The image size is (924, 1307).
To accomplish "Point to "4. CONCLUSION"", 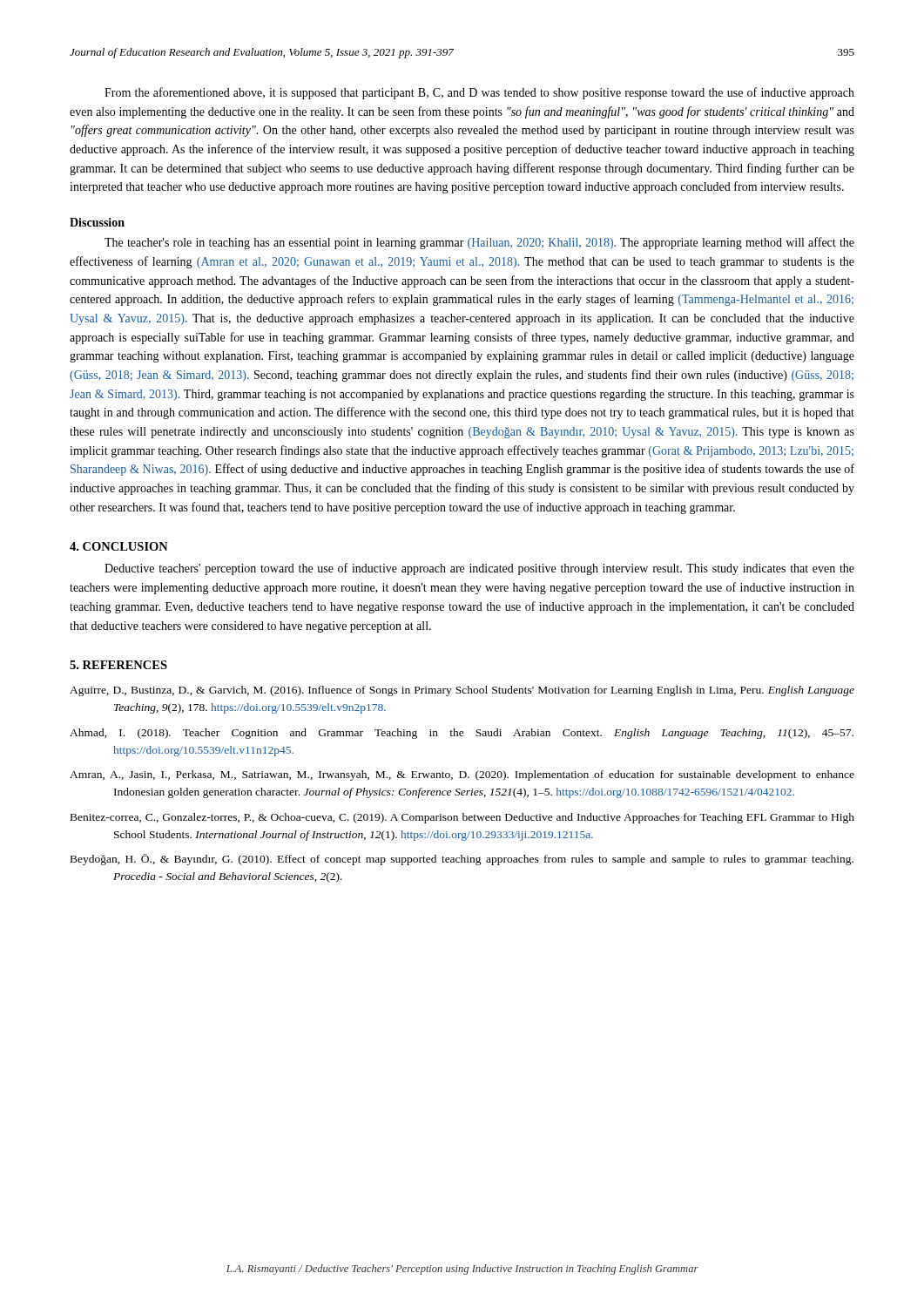I will click(119, 547).
